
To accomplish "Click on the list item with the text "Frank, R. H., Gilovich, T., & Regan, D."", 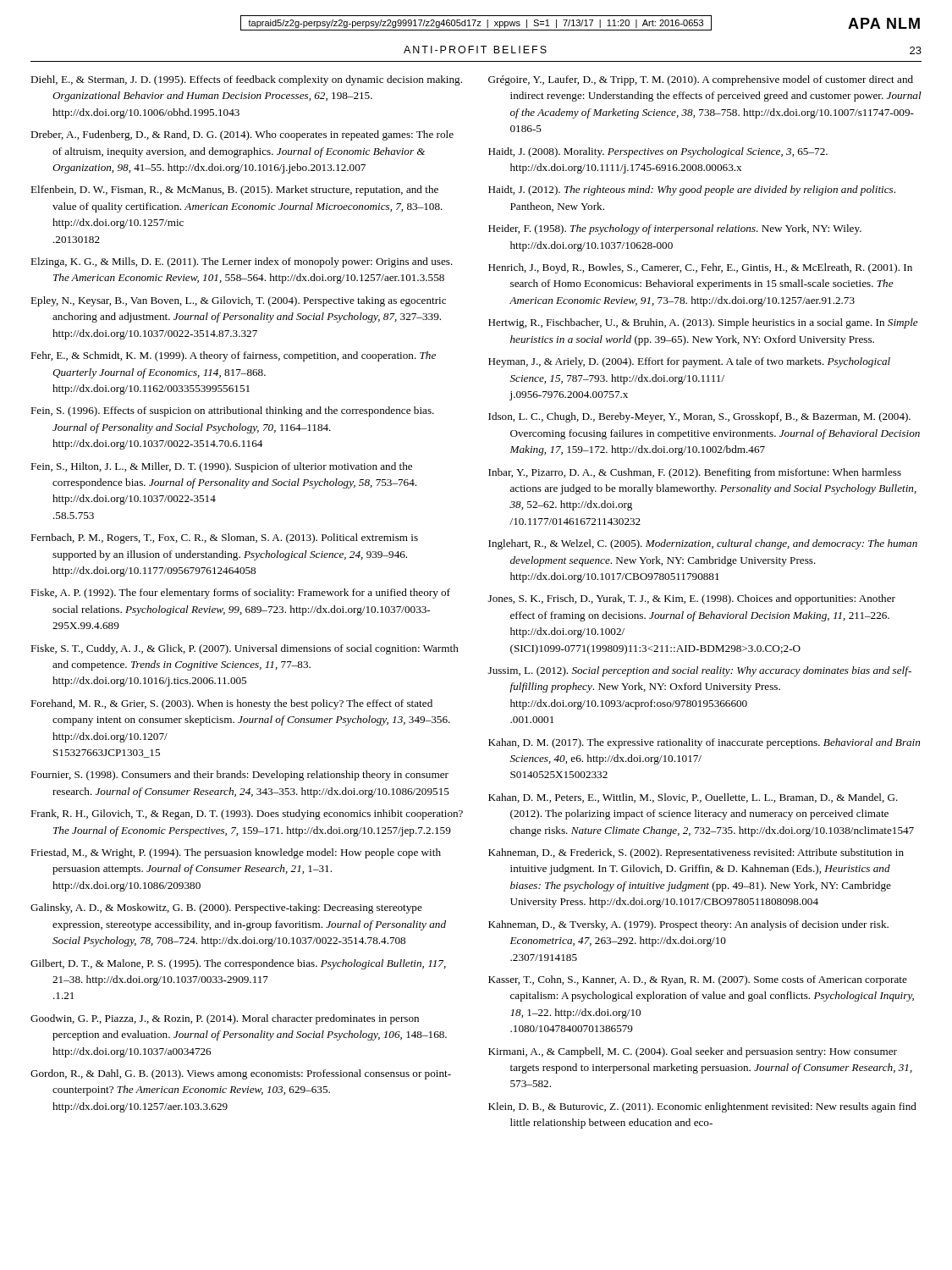I will (x=247, y=822).
